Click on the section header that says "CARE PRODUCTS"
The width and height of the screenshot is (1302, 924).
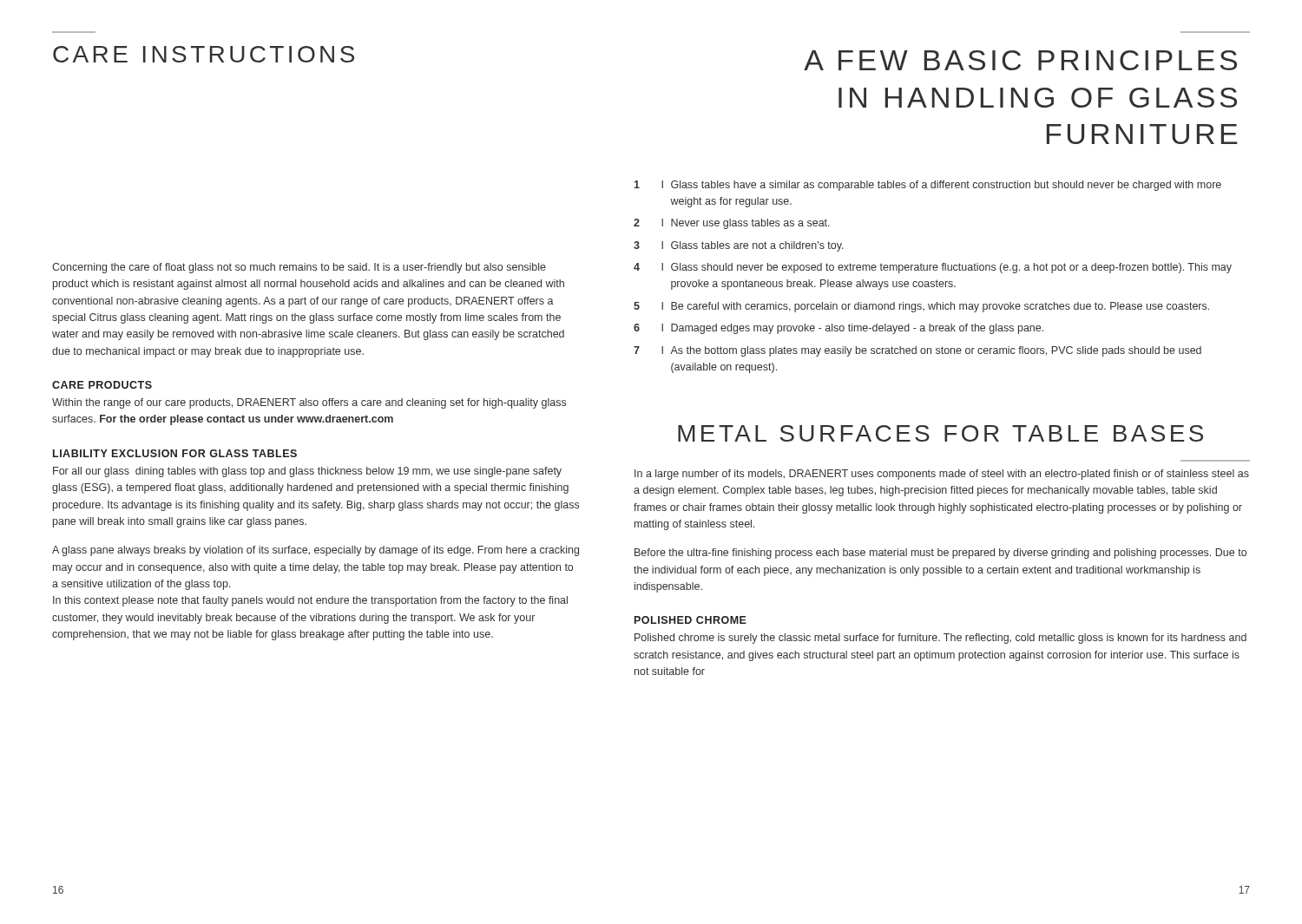tap(102, 385)
